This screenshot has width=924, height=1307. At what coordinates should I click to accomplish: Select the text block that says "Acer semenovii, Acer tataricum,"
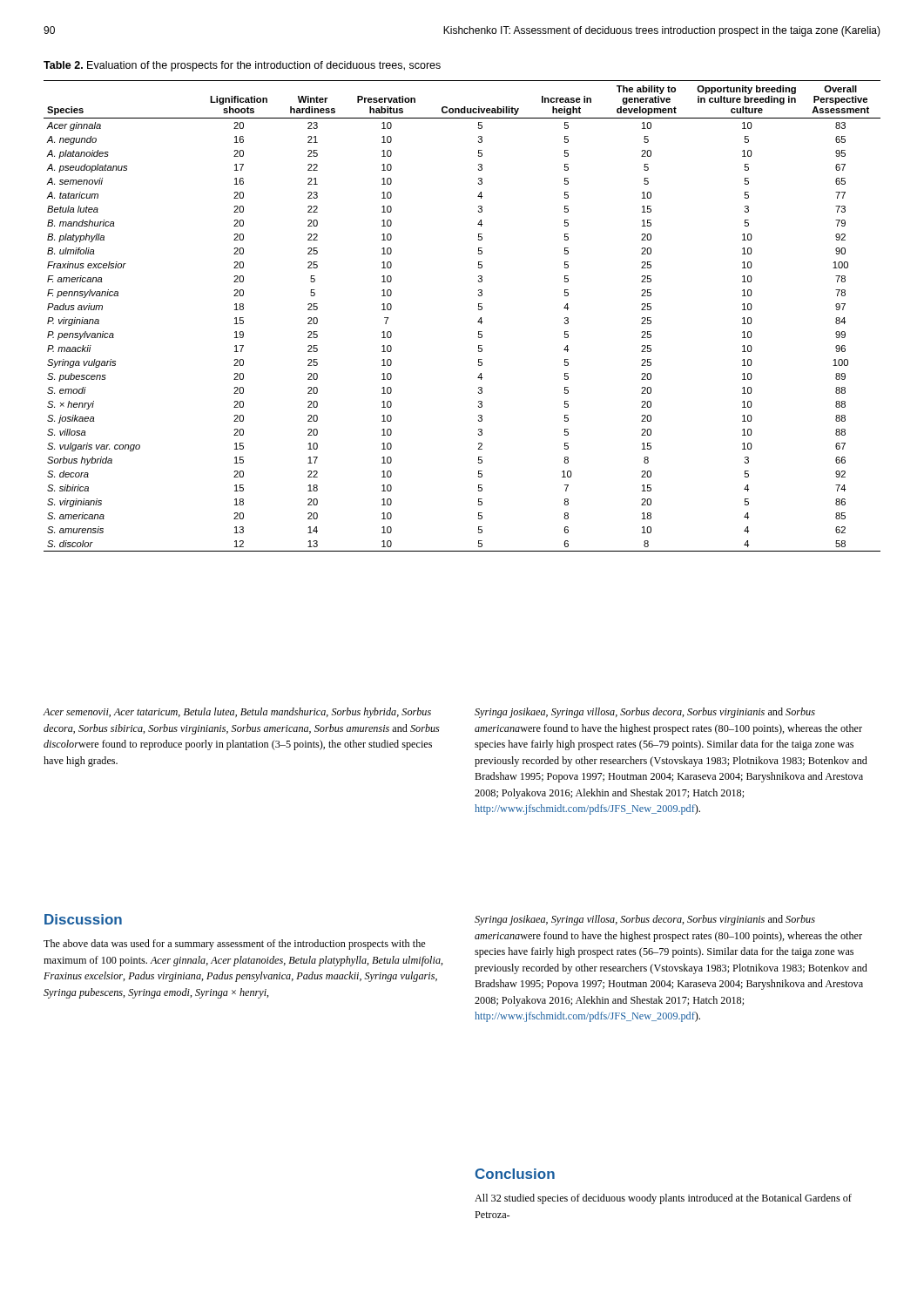pyautogui.click(x=242, y=736)
